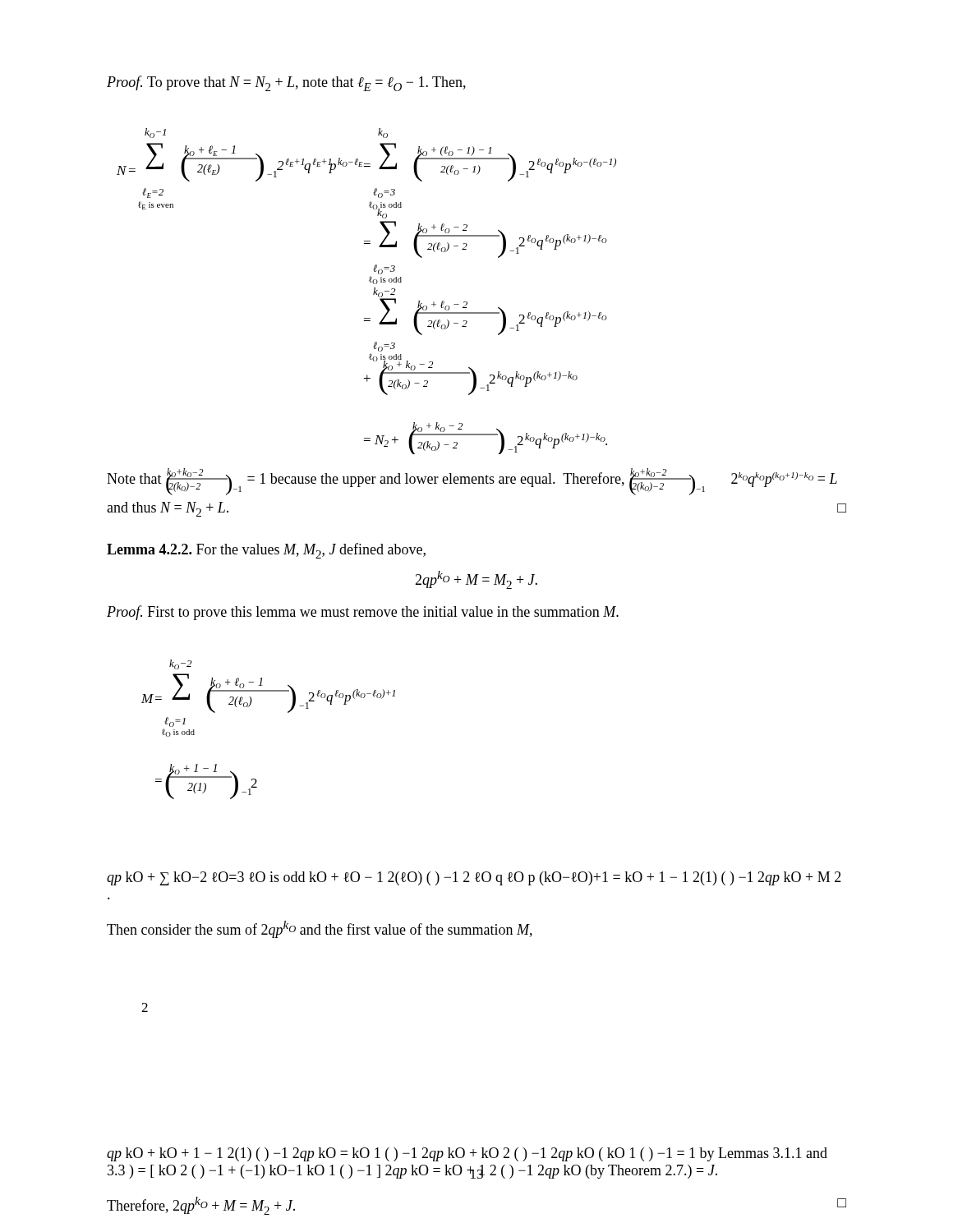Viewport: 953px width, 1232px height.
Task: Click on the region starting "N = ∑ kO−1"
Action: (x=151, y=133)
